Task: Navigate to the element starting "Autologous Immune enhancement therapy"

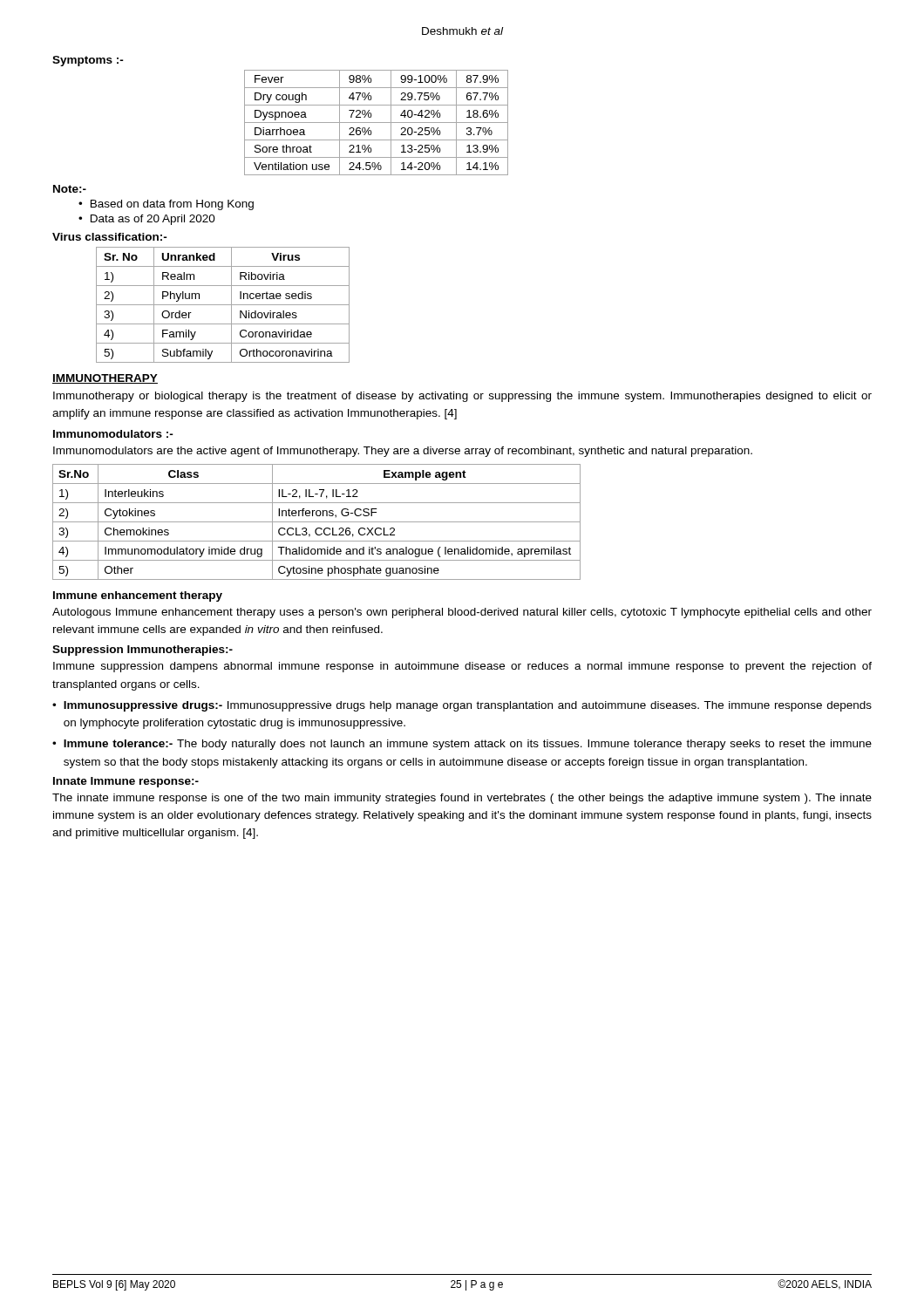Action: click(x=462, y=620)
